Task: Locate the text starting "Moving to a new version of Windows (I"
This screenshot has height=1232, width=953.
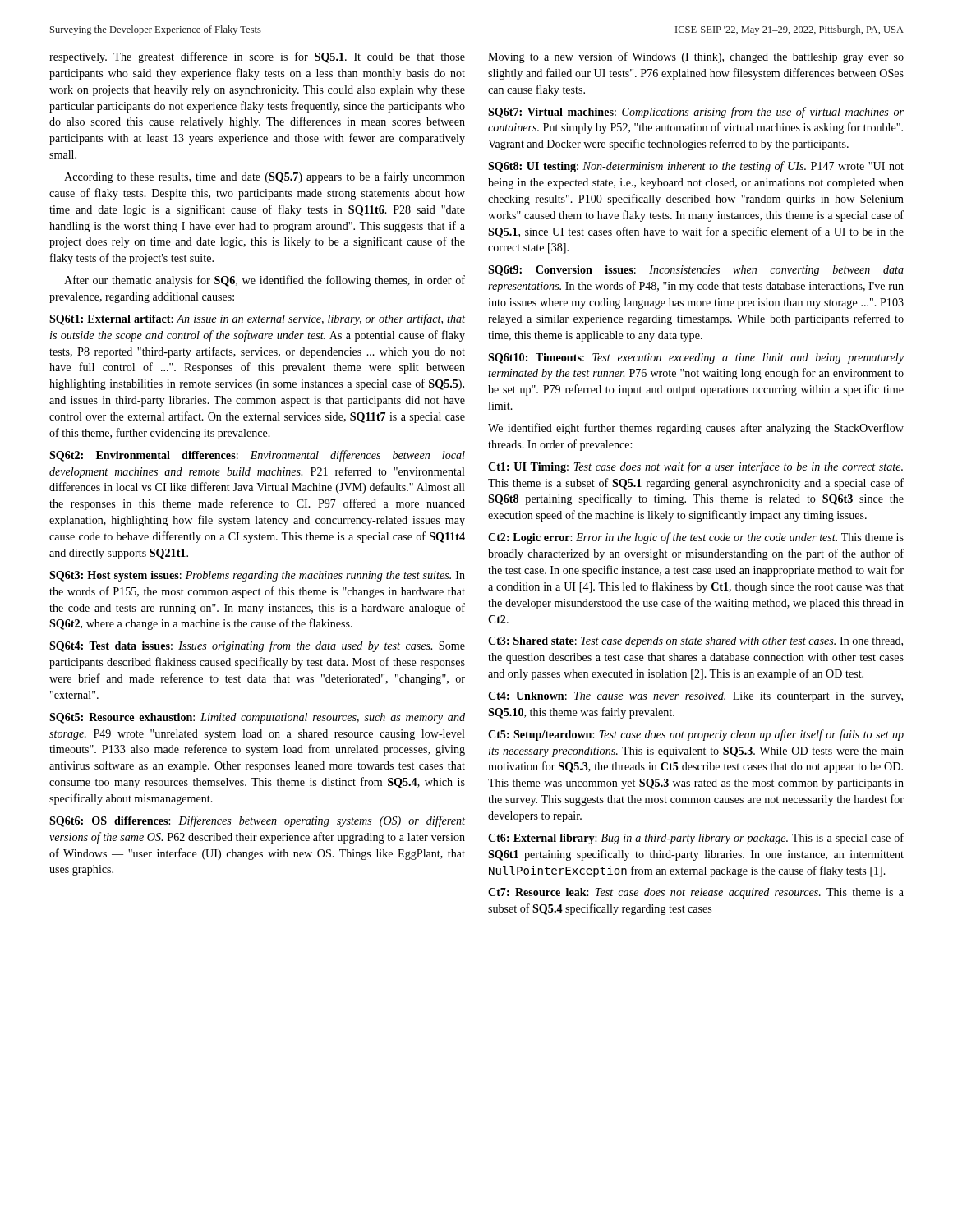Action: tap(696, 74)
